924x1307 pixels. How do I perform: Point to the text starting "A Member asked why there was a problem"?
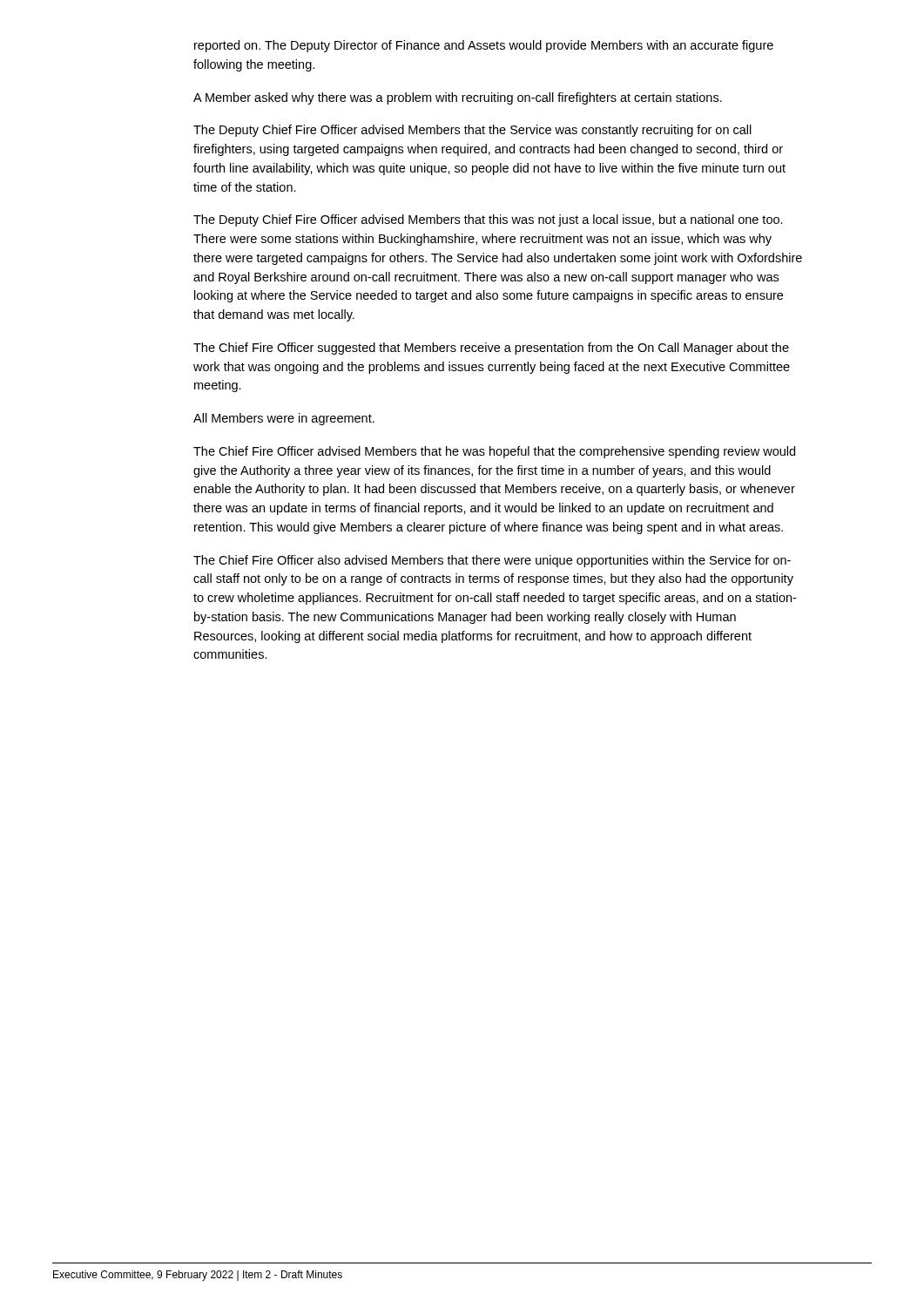[x=458, y=97]
